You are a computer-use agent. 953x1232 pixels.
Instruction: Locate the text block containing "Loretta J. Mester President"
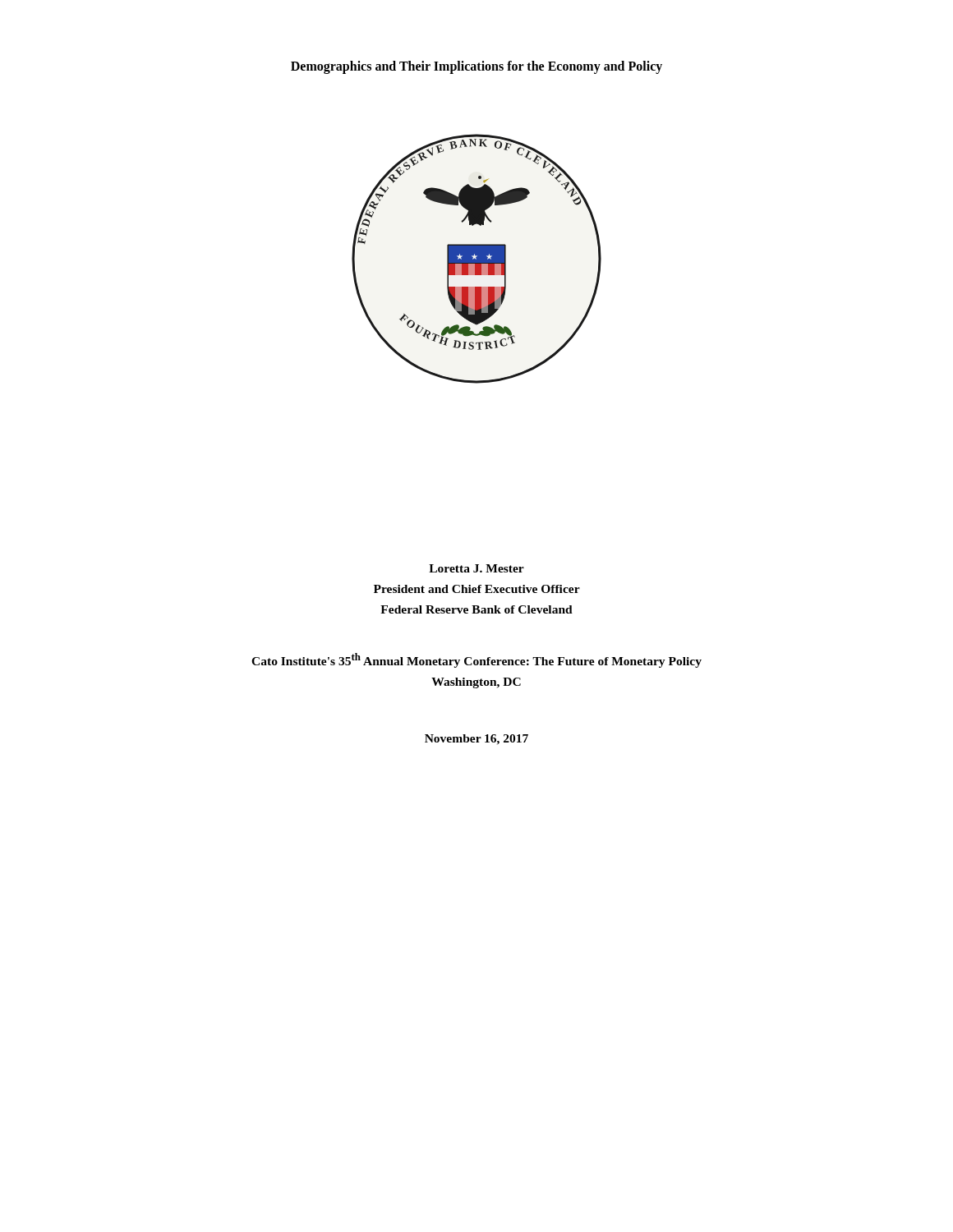coord(476,589)
